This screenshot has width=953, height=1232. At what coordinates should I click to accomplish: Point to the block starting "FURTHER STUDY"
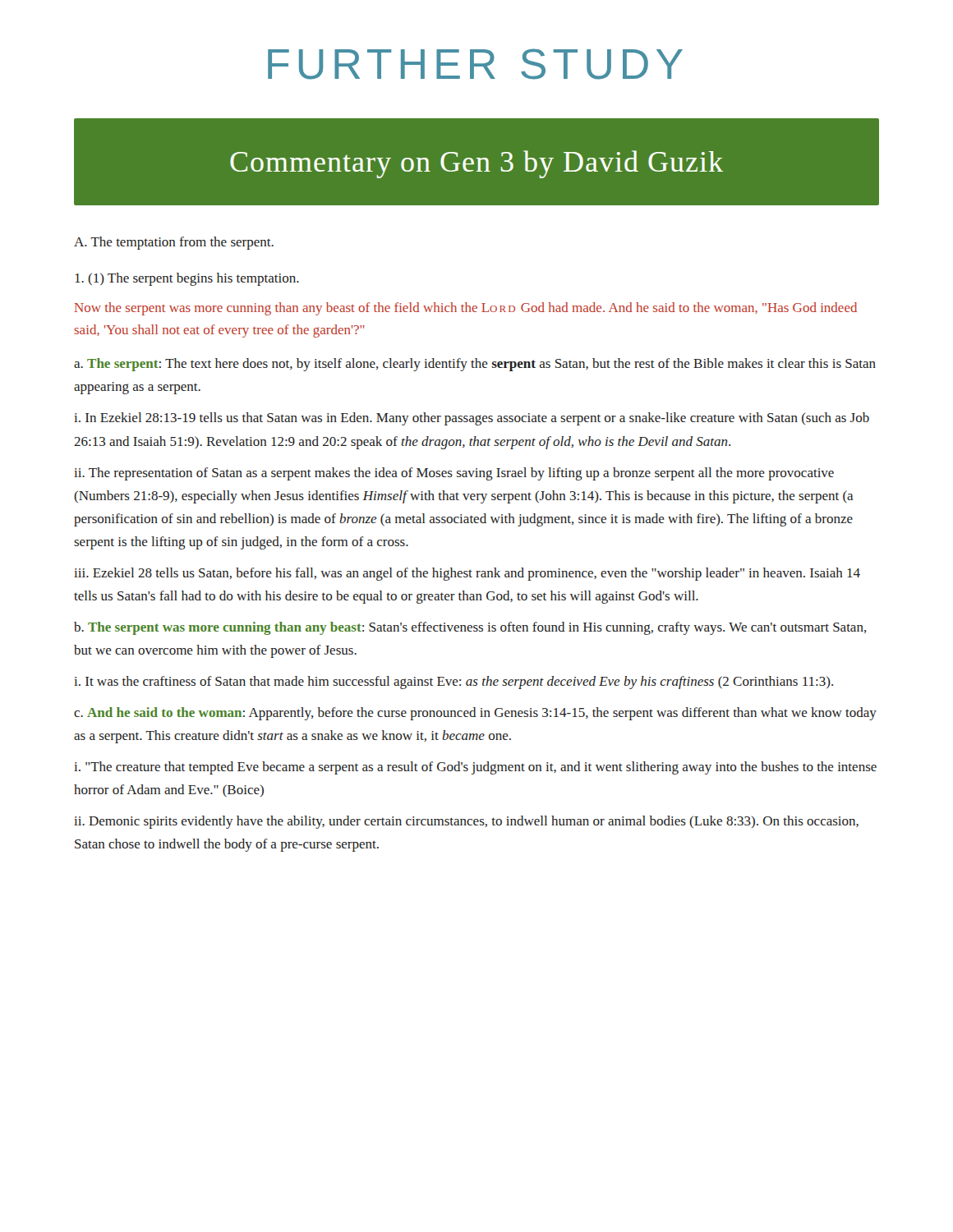click(476, 64)
